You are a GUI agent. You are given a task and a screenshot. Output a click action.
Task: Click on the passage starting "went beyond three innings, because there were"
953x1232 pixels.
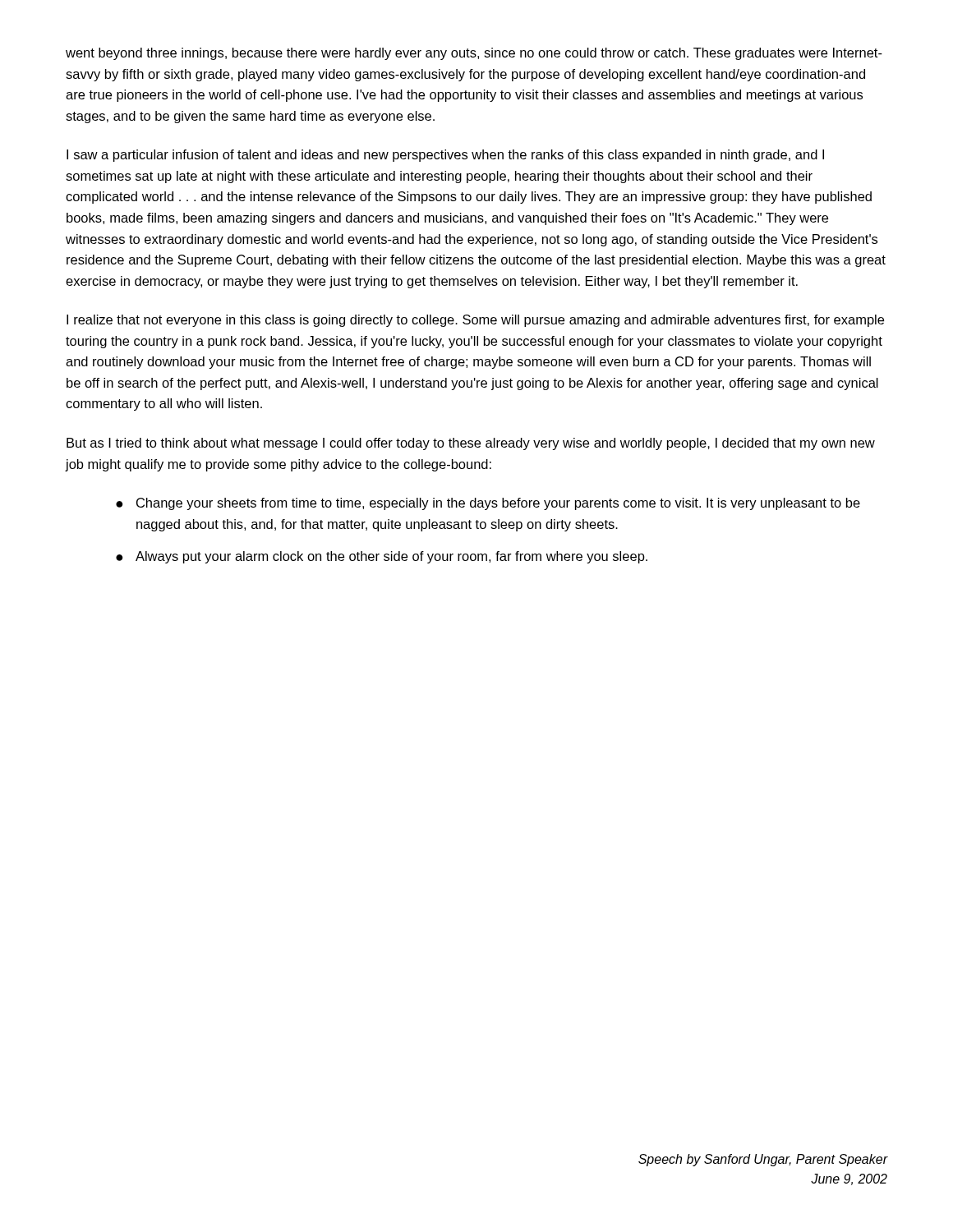(474, 84)
